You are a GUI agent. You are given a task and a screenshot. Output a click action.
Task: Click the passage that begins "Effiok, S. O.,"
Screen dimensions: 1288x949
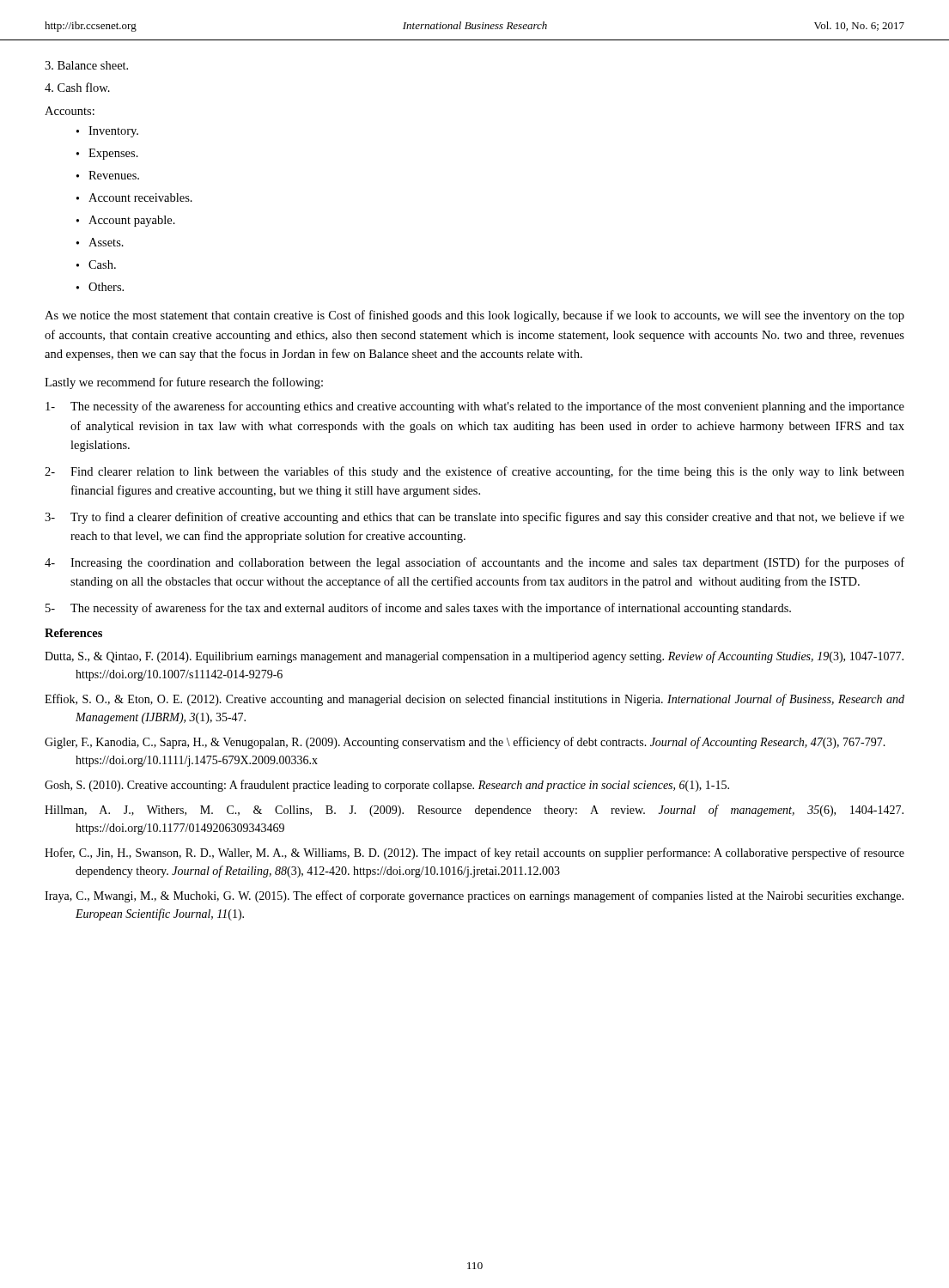coord(474,708)
